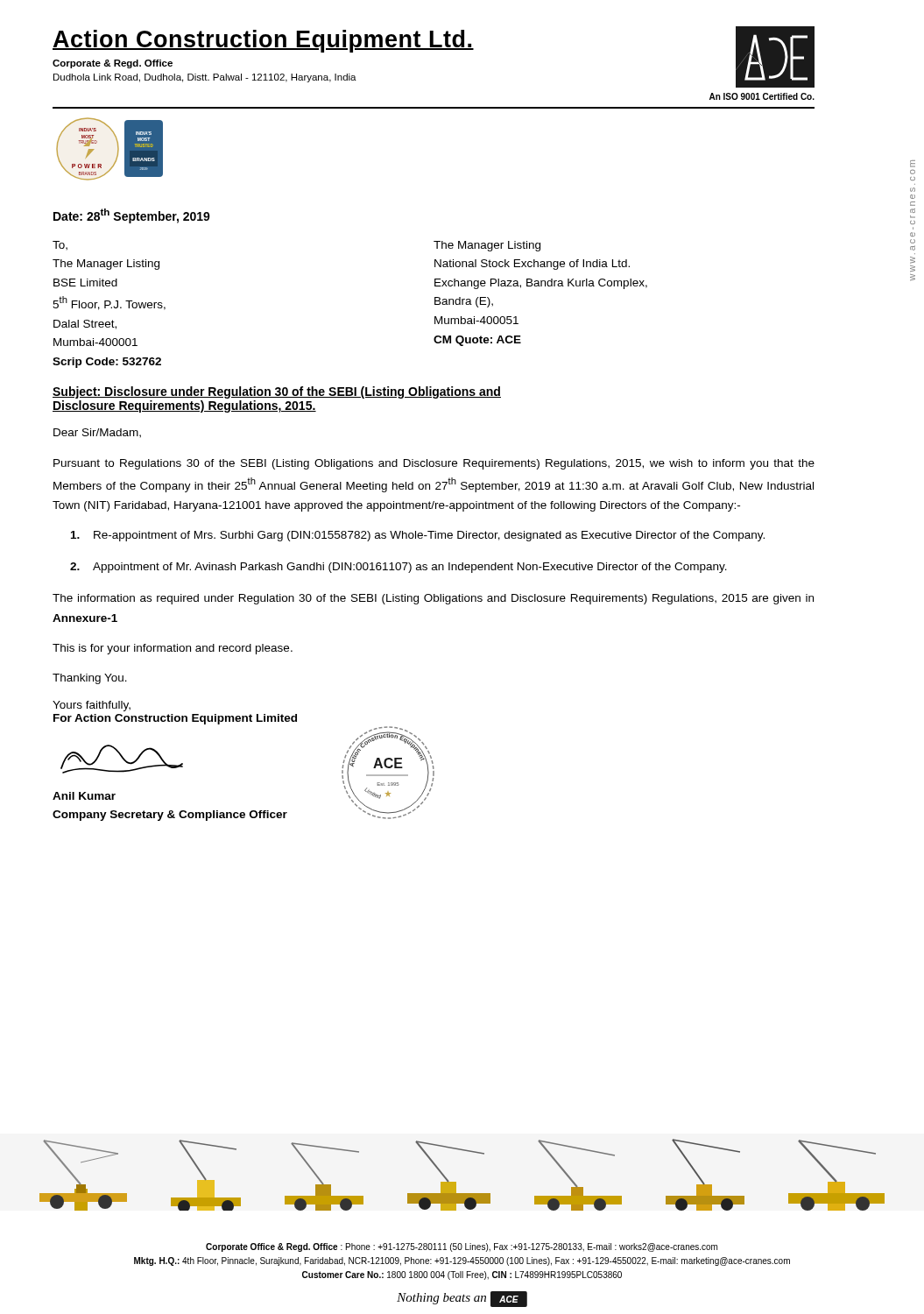This screenshot has width=924, height=1314.
Task: Find "Action Construction Equipment Ltd." on this page
Action: pos(263,39)
